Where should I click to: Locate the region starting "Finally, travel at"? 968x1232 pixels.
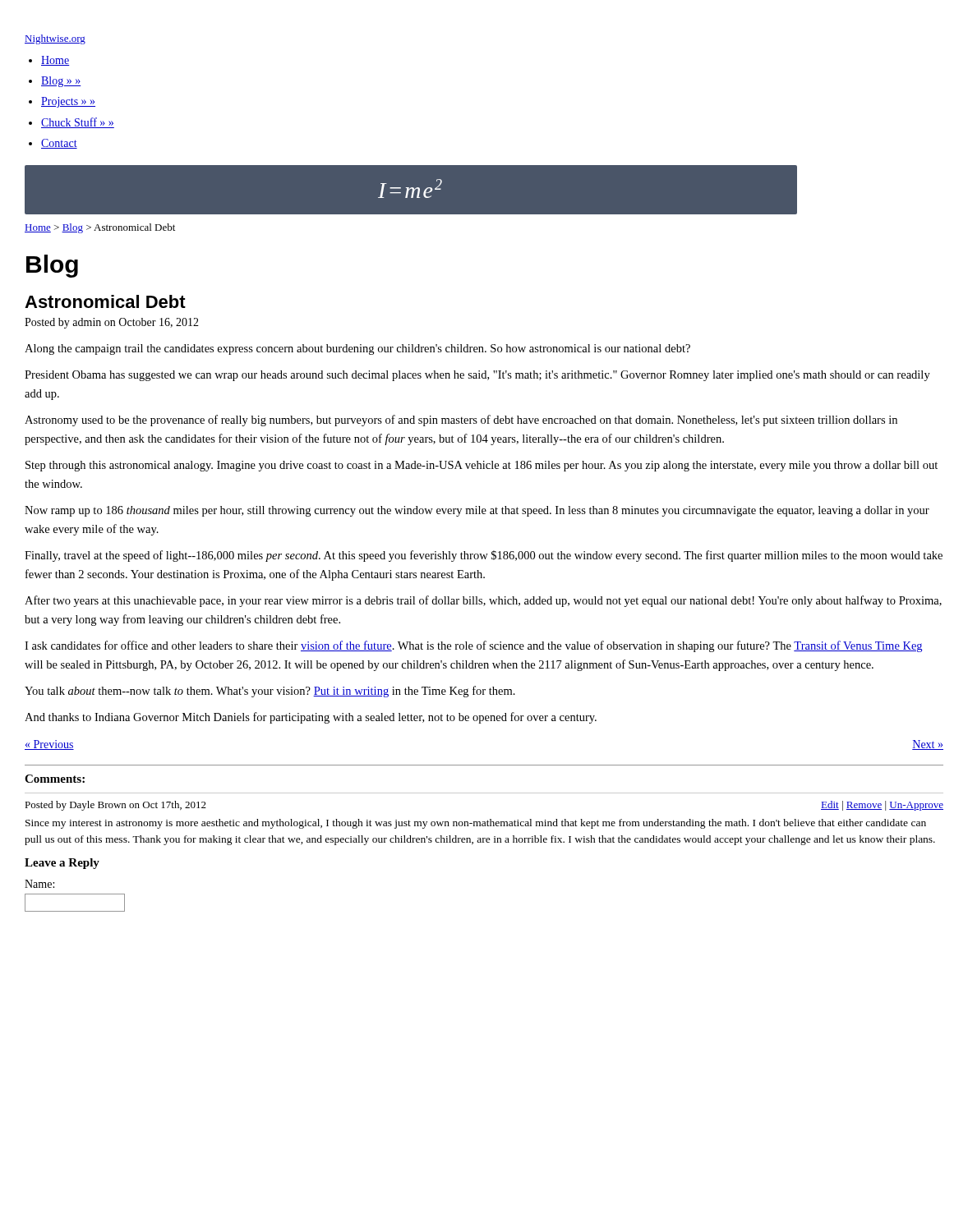click(x=484, y=565)
